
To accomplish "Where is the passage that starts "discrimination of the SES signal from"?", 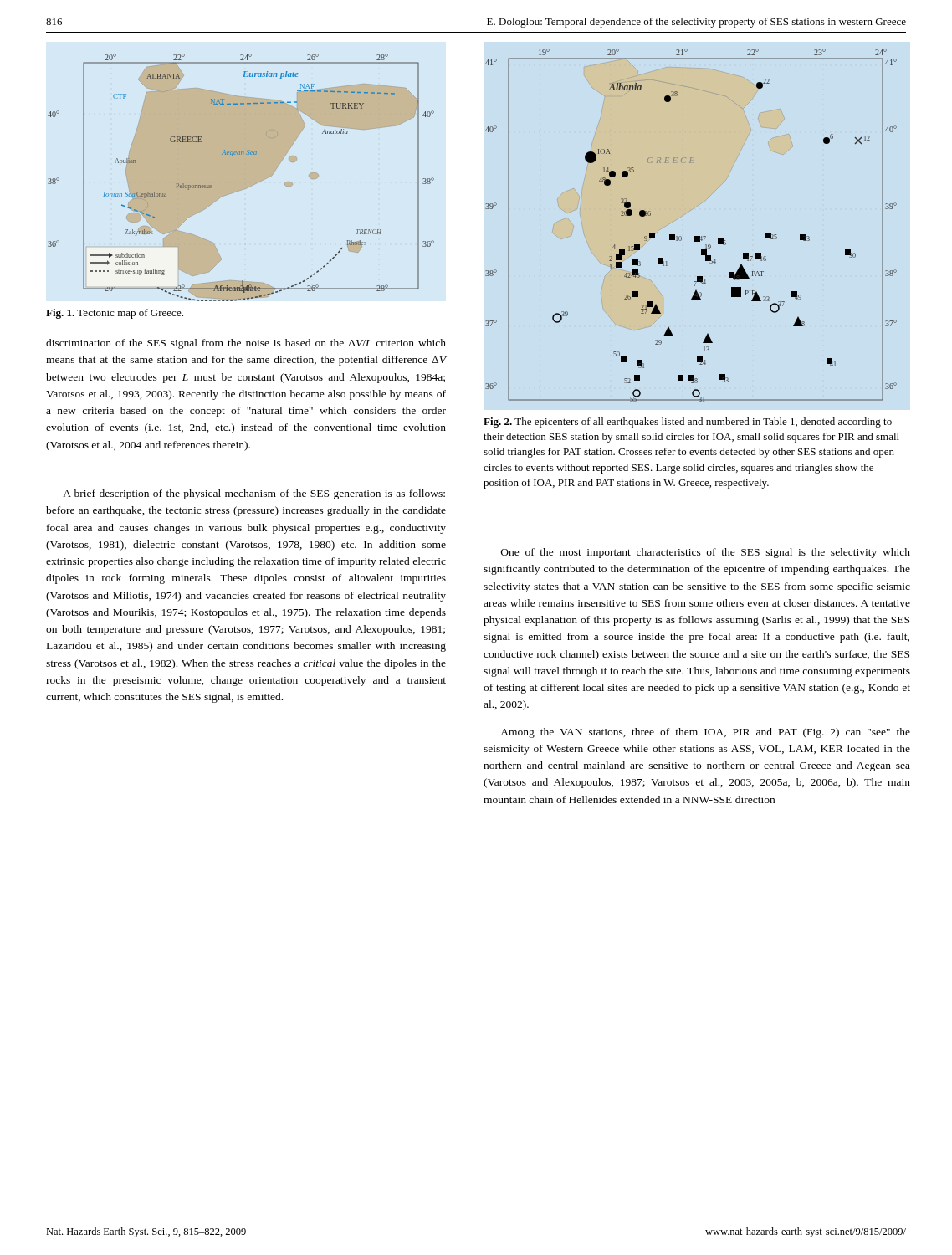I will point(246,393).
